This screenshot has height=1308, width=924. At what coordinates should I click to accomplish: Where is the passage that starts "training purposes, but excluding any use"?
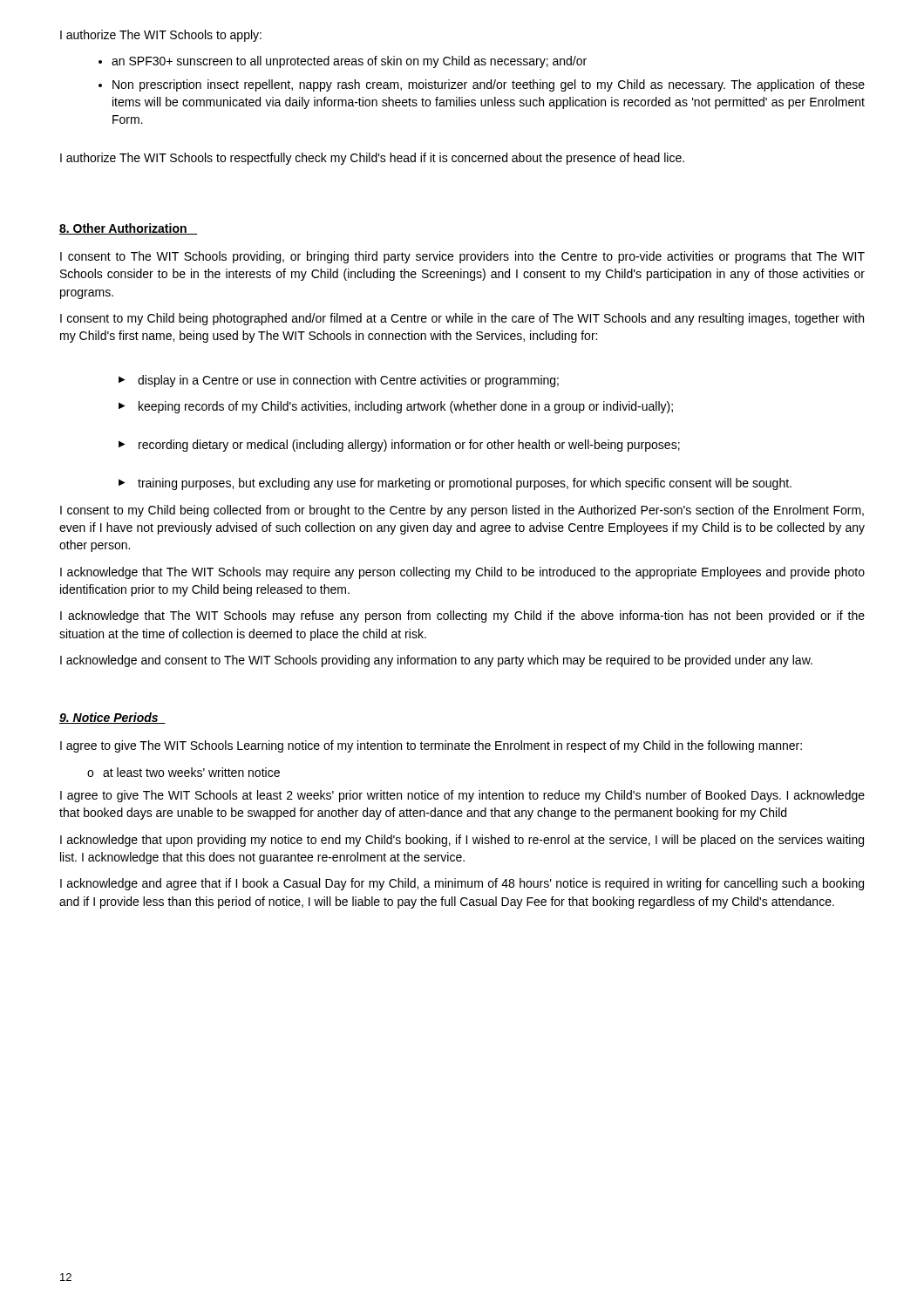501,484
